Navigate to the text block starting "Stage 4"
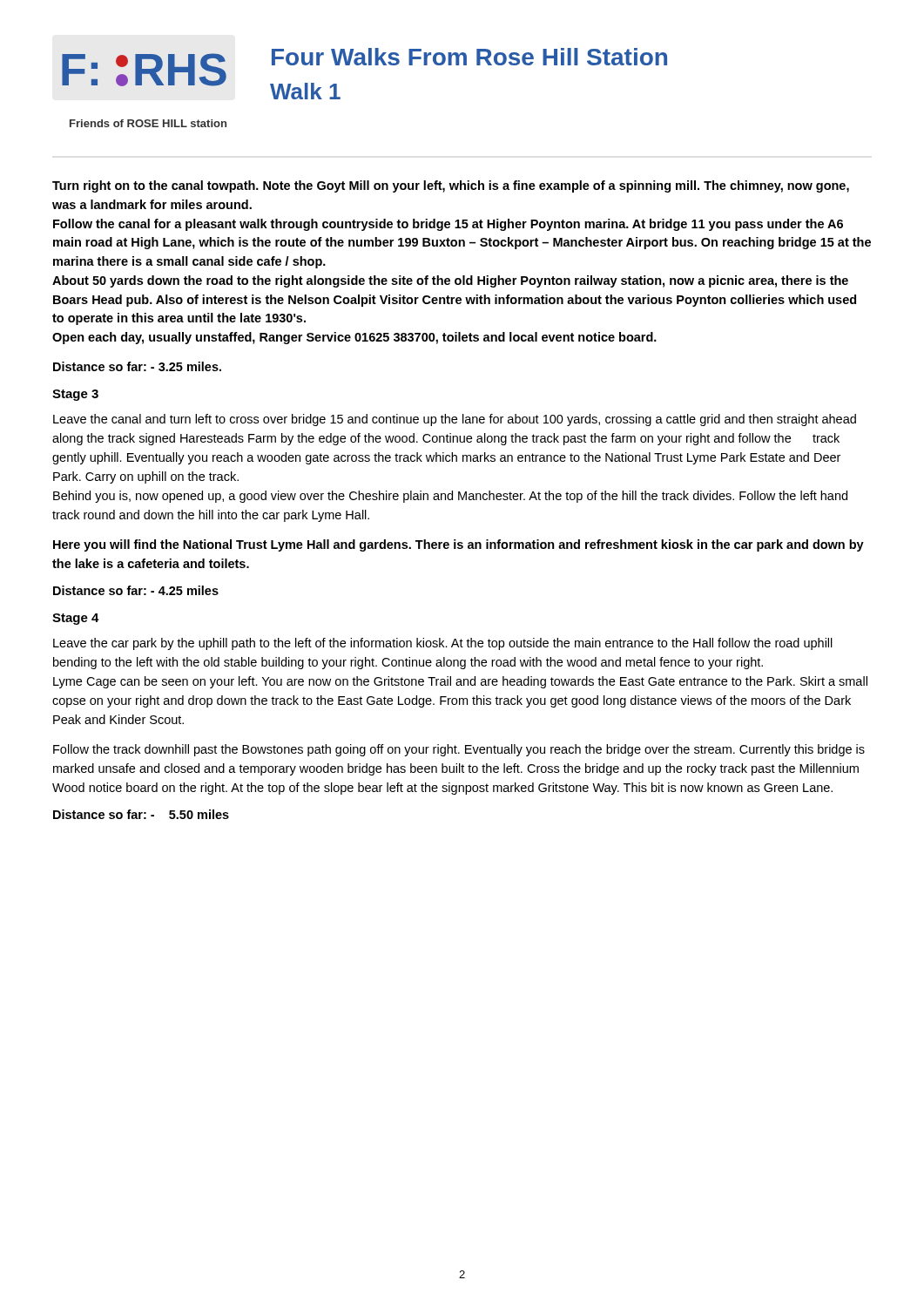This screenshot has width=924, height=1307. coord(75,617)
